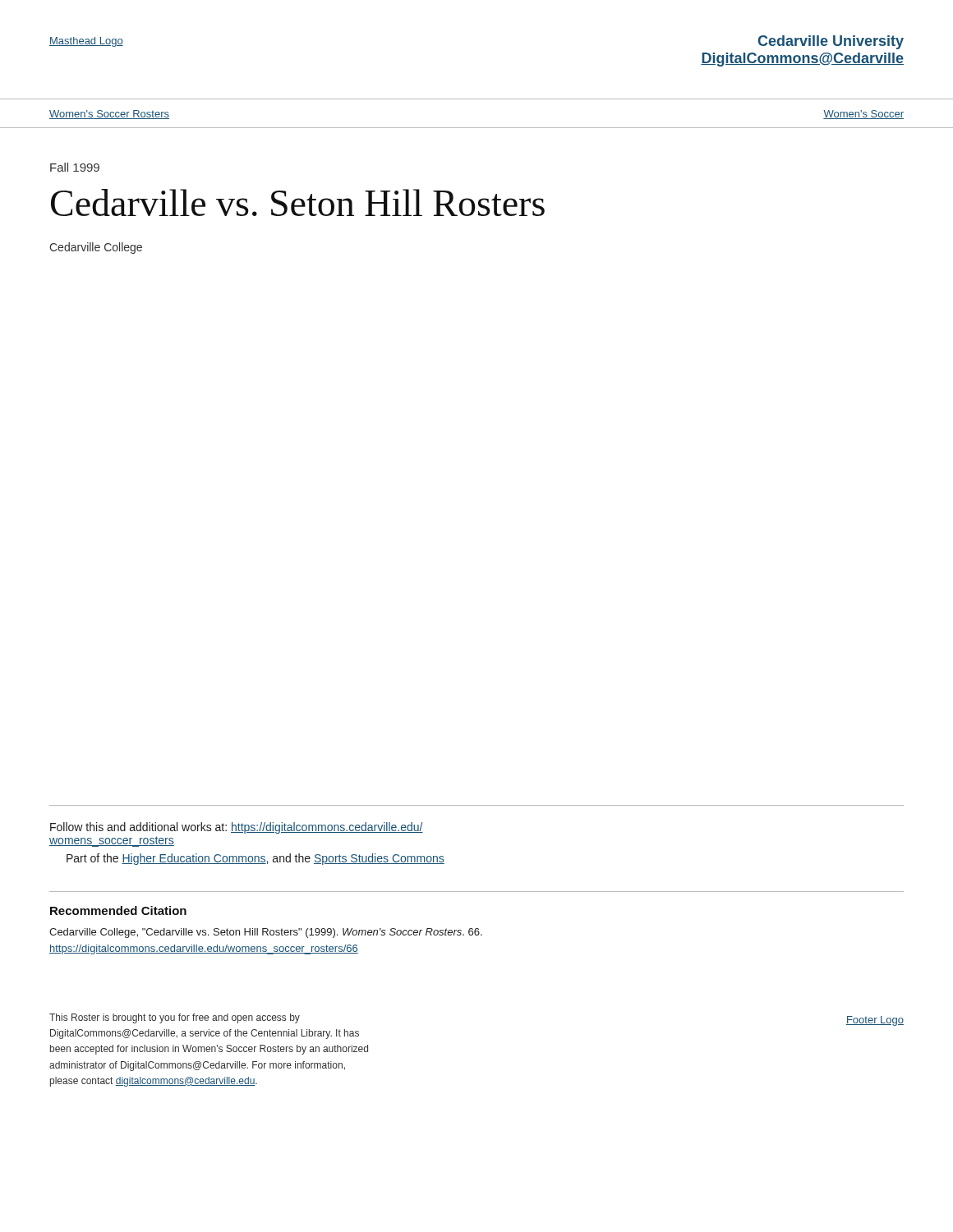Select the section header that says "Recommended Citation"
Image resolution: width=953 pixels, height=1232 pixels.
coord(118,910)
